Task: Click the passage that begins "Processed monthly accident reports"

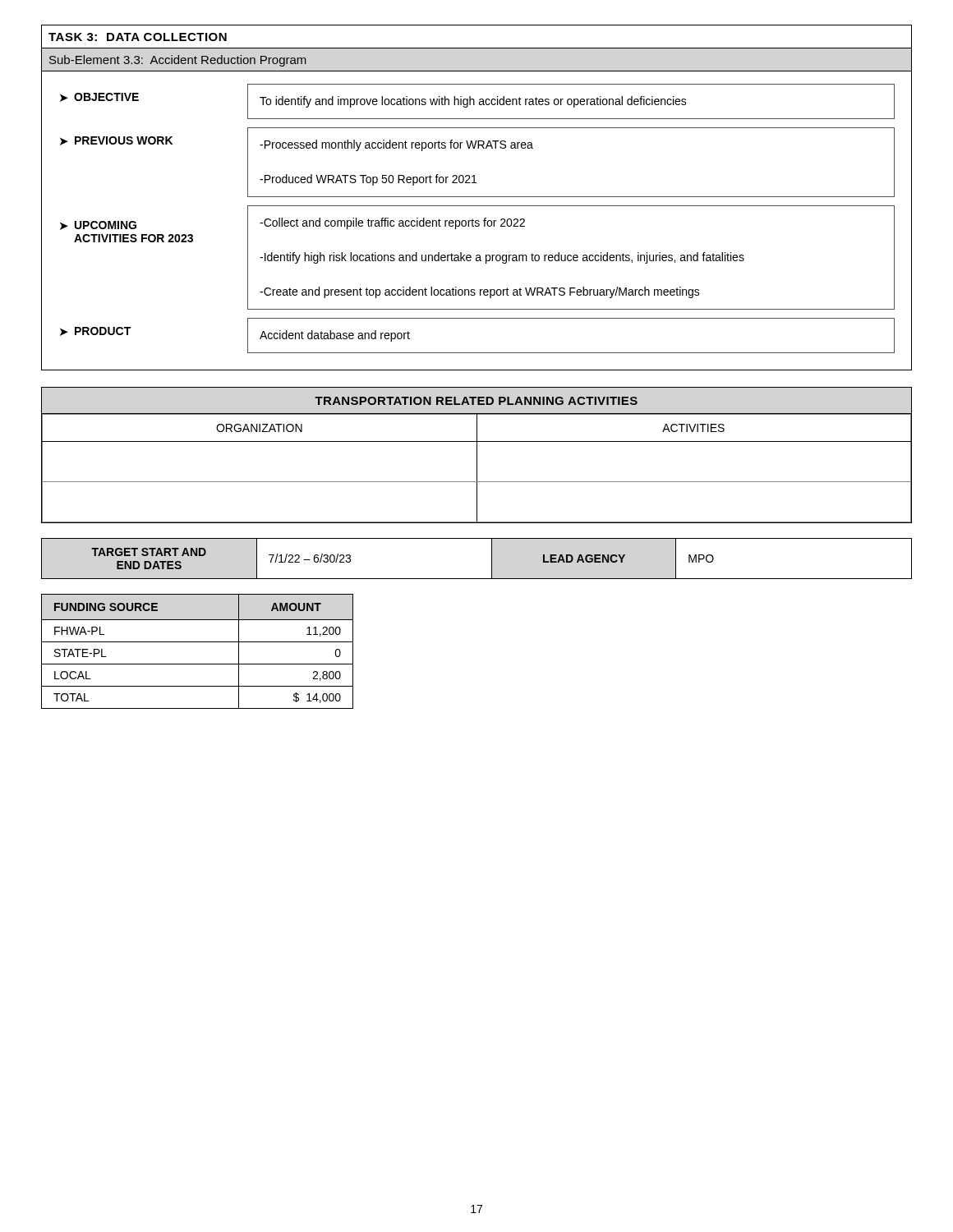Action: [396, 145]
